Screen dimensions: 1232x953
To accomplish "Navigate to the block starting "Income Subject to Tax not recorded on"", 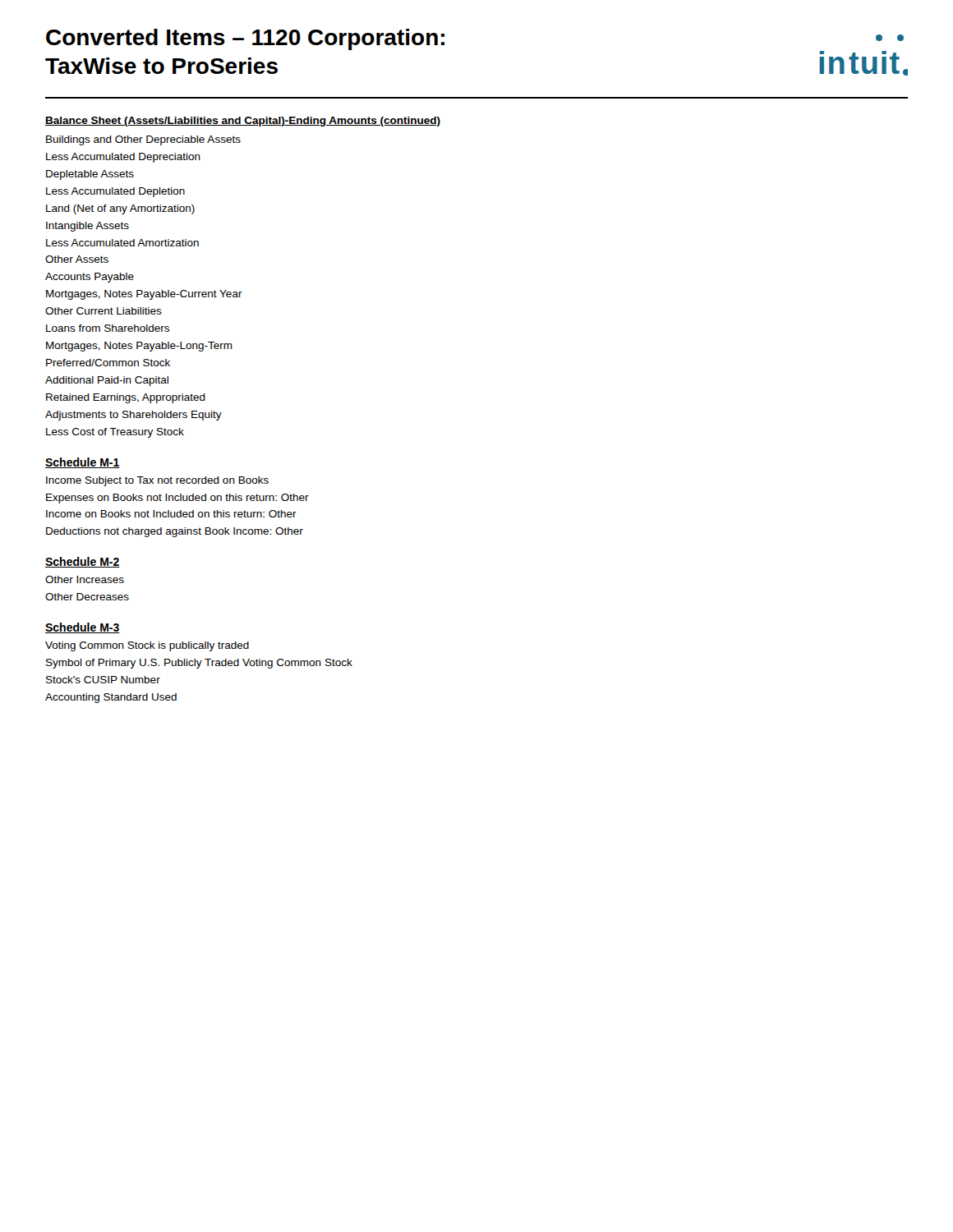I will point(157,480).
